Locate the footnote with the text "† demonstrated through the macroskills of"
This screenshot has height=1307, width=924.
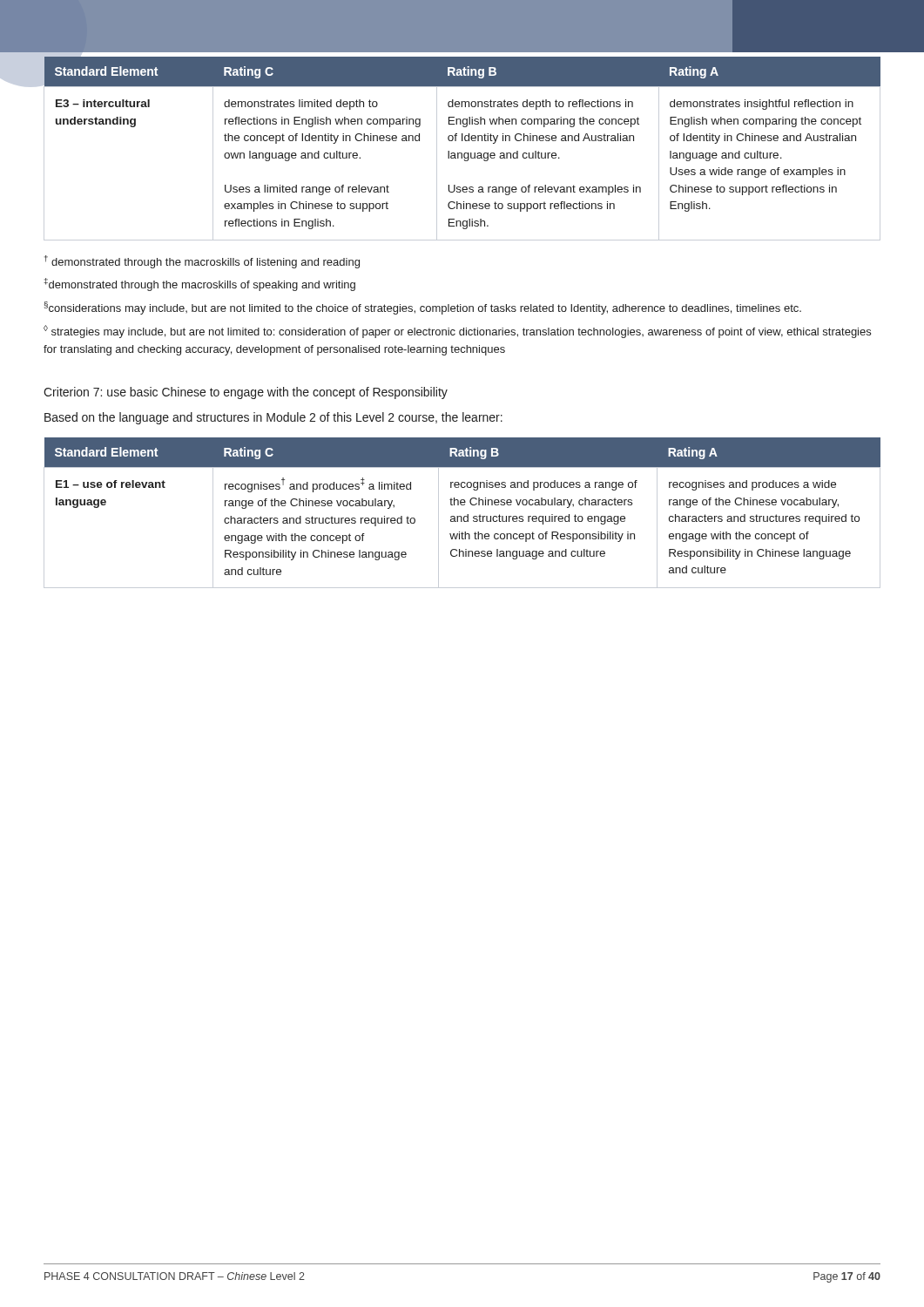pyautogui.click(x=202, y=261)
